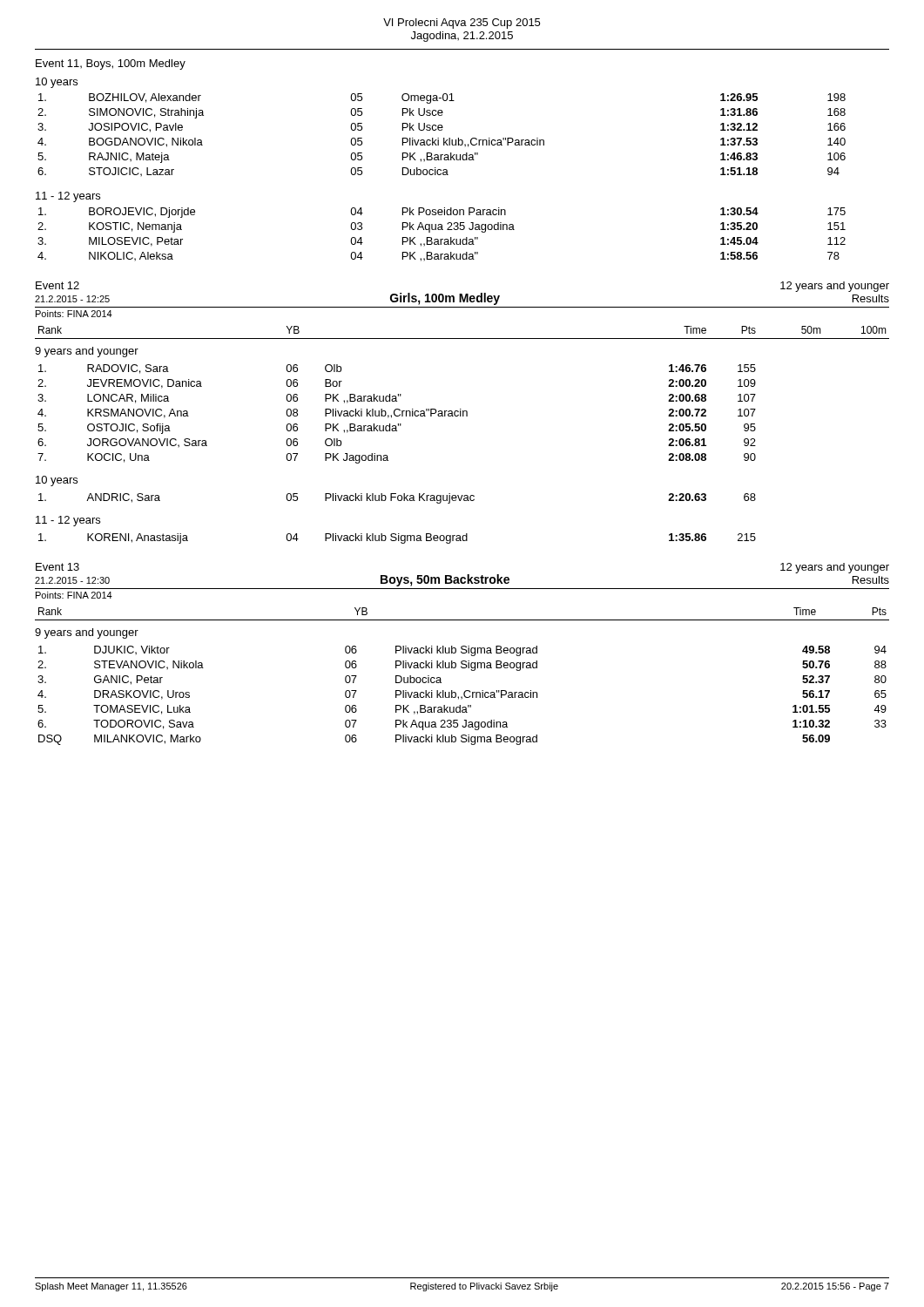Select the table that reads "NIKOLIC, Aleksa"
924x1307 pixels.
(462, 233)
